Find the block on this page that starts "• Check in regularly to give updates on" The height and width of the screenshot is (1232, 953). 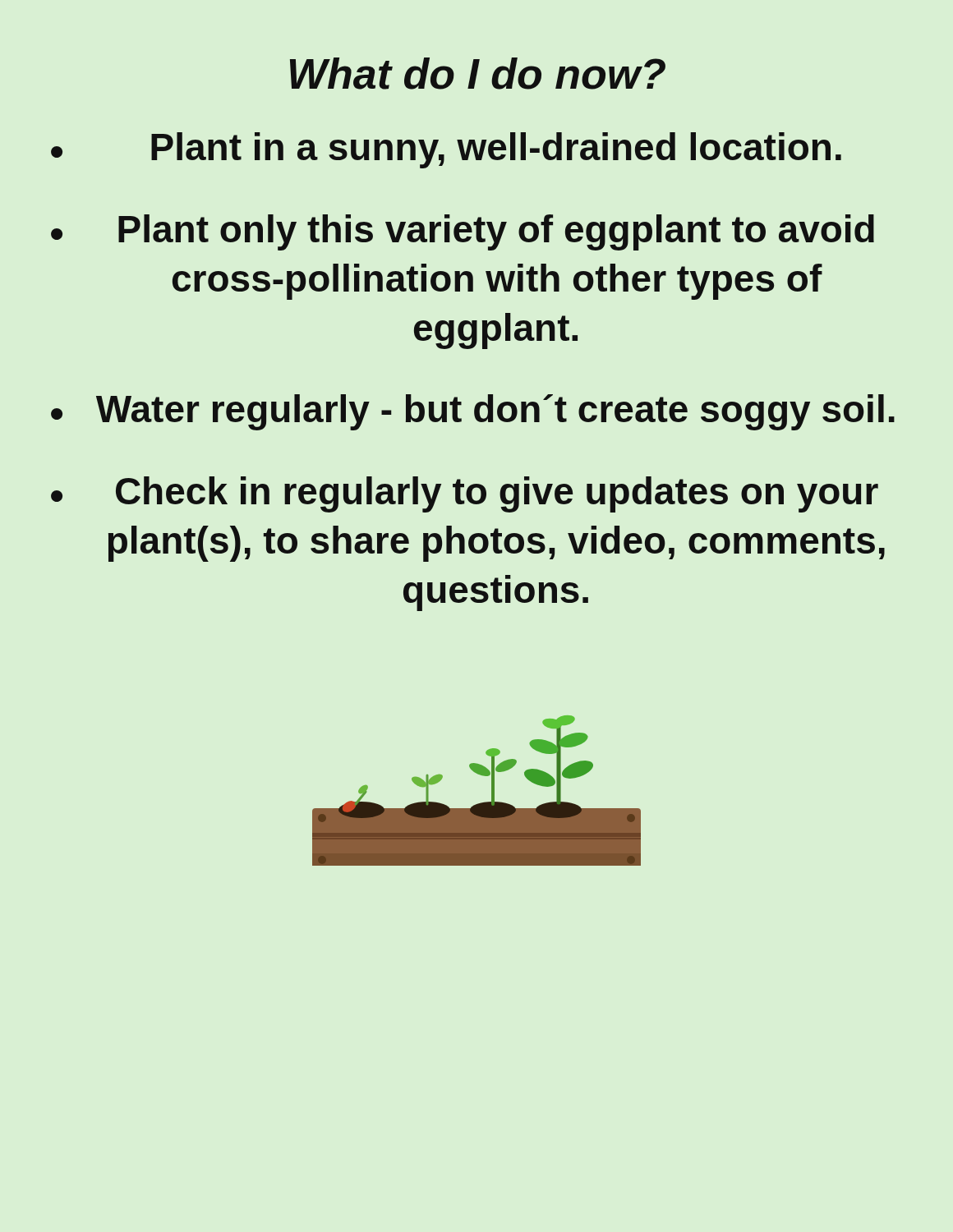(476, 541)
